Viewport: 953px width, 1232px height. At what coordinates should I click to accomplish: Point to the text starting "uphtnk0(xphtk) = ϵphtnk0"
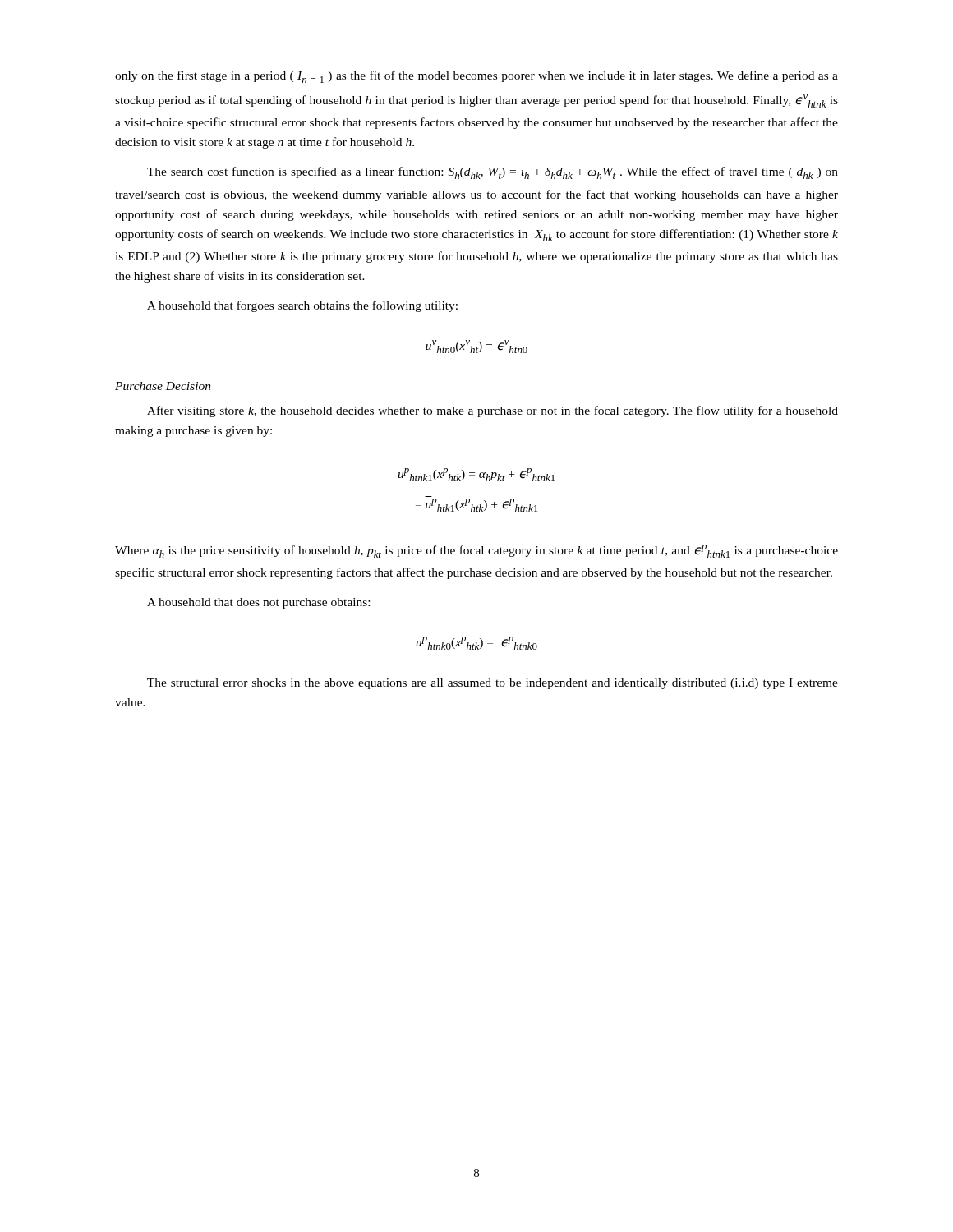[x=476, y=642]
